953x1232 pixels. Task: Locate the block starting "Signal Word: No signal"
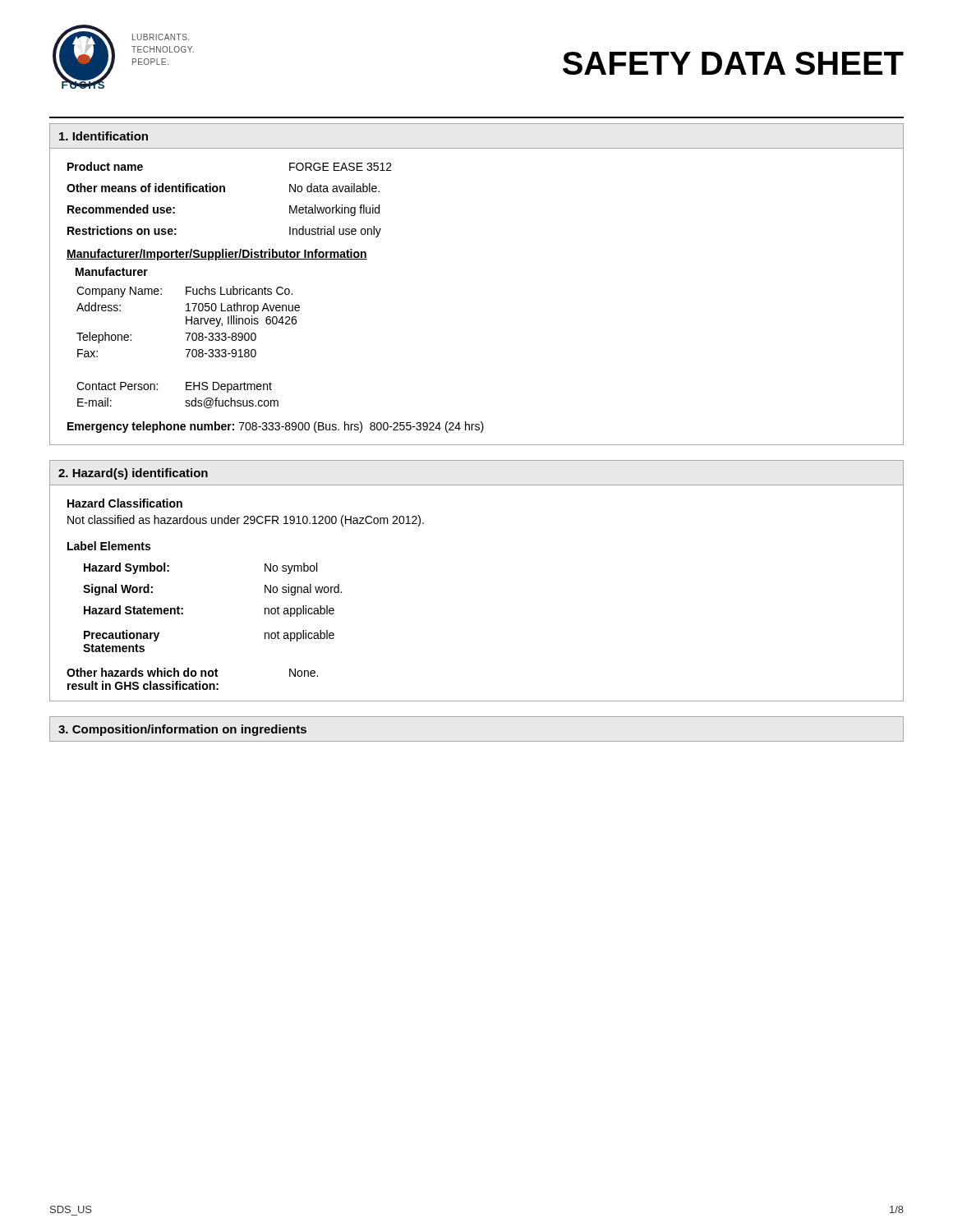[x=115, y=589]
